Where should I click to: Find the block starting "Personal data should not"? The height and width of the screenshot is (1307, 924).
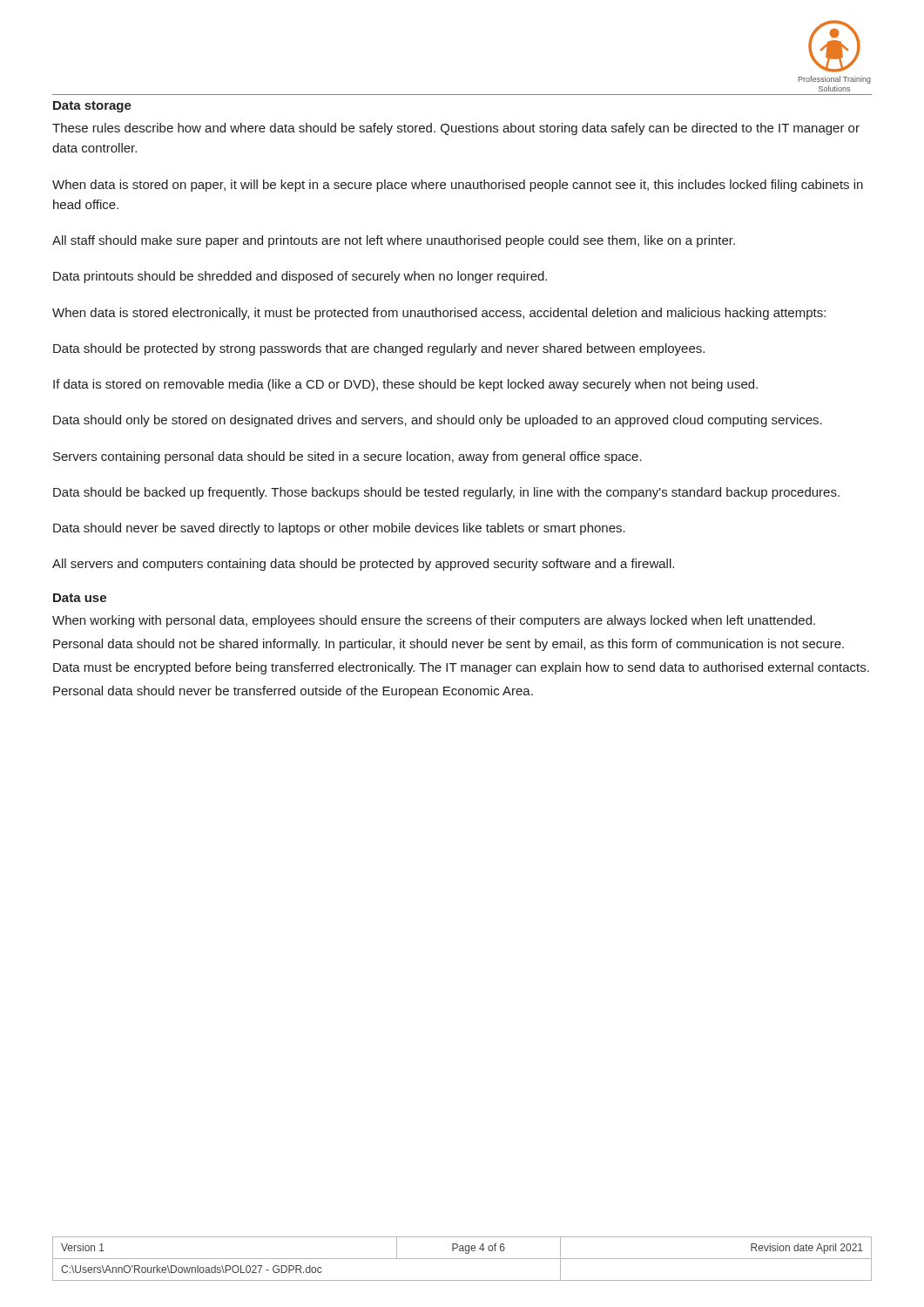[449, 643]
